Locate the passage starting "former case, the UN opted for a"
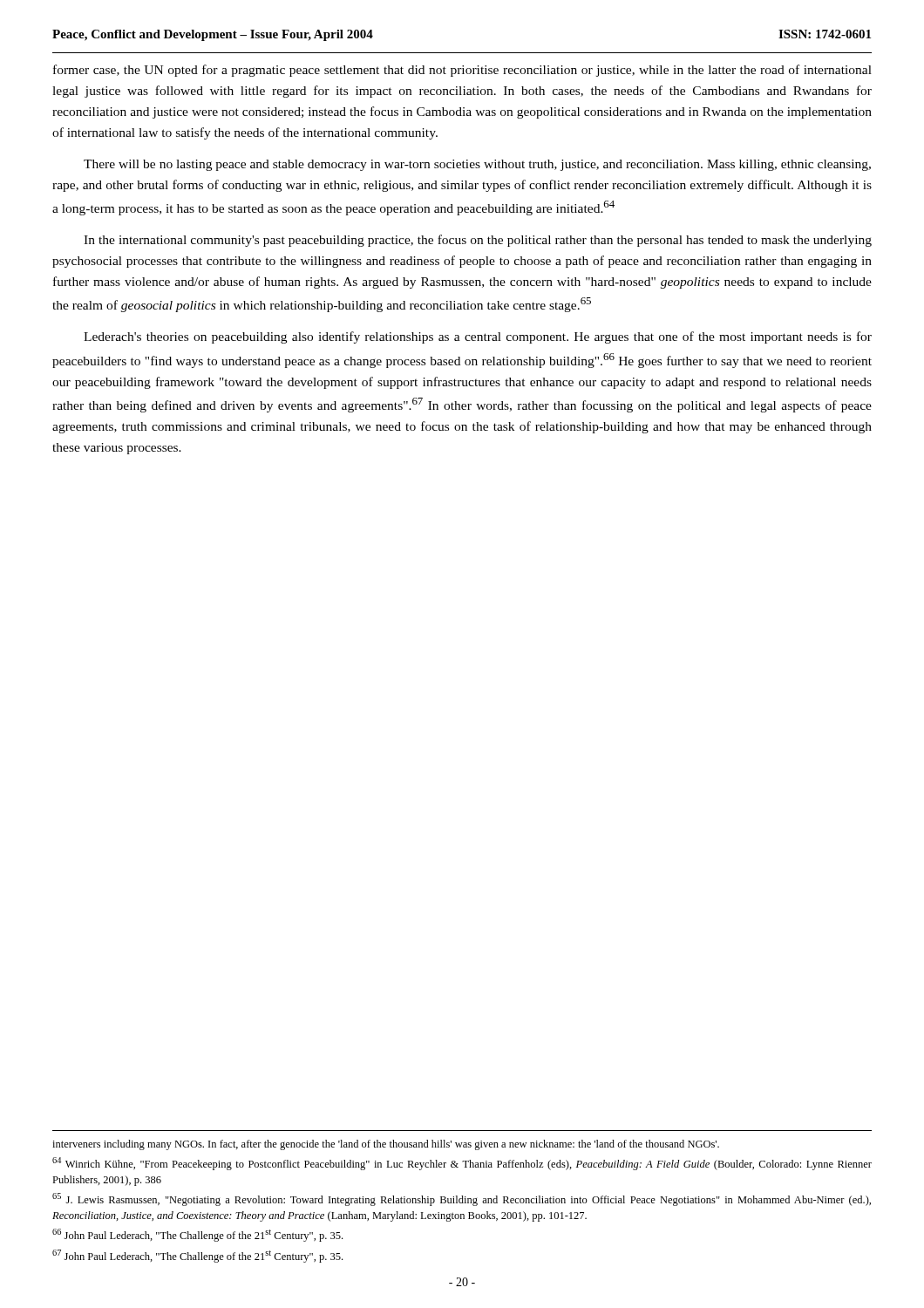This screenshot has height=1308, width=924. (462, 101)
